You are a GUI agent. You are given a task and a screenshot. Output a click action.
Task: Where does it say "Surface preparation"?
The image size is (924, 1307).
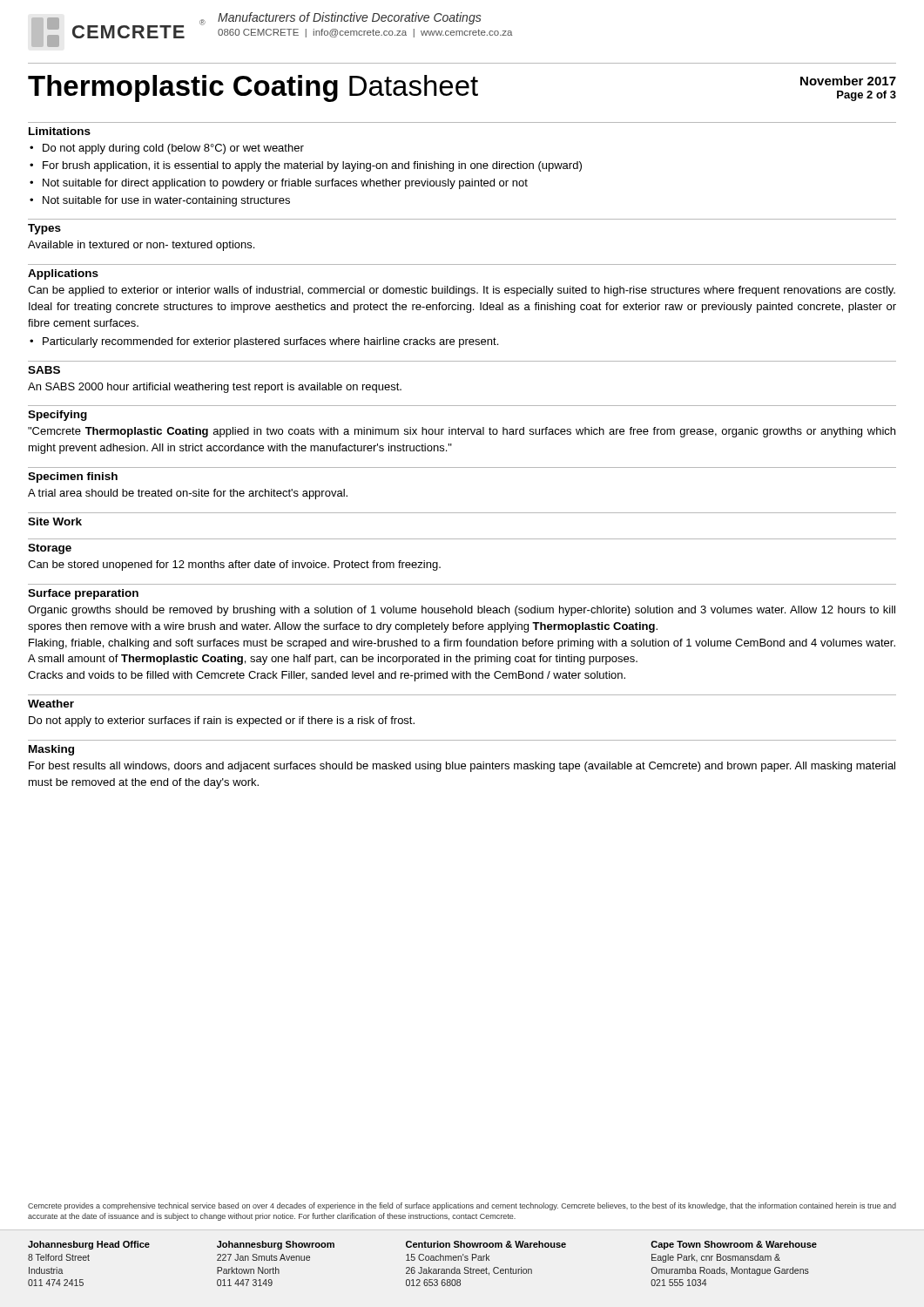pyautogui.click(x=462, y=593)
